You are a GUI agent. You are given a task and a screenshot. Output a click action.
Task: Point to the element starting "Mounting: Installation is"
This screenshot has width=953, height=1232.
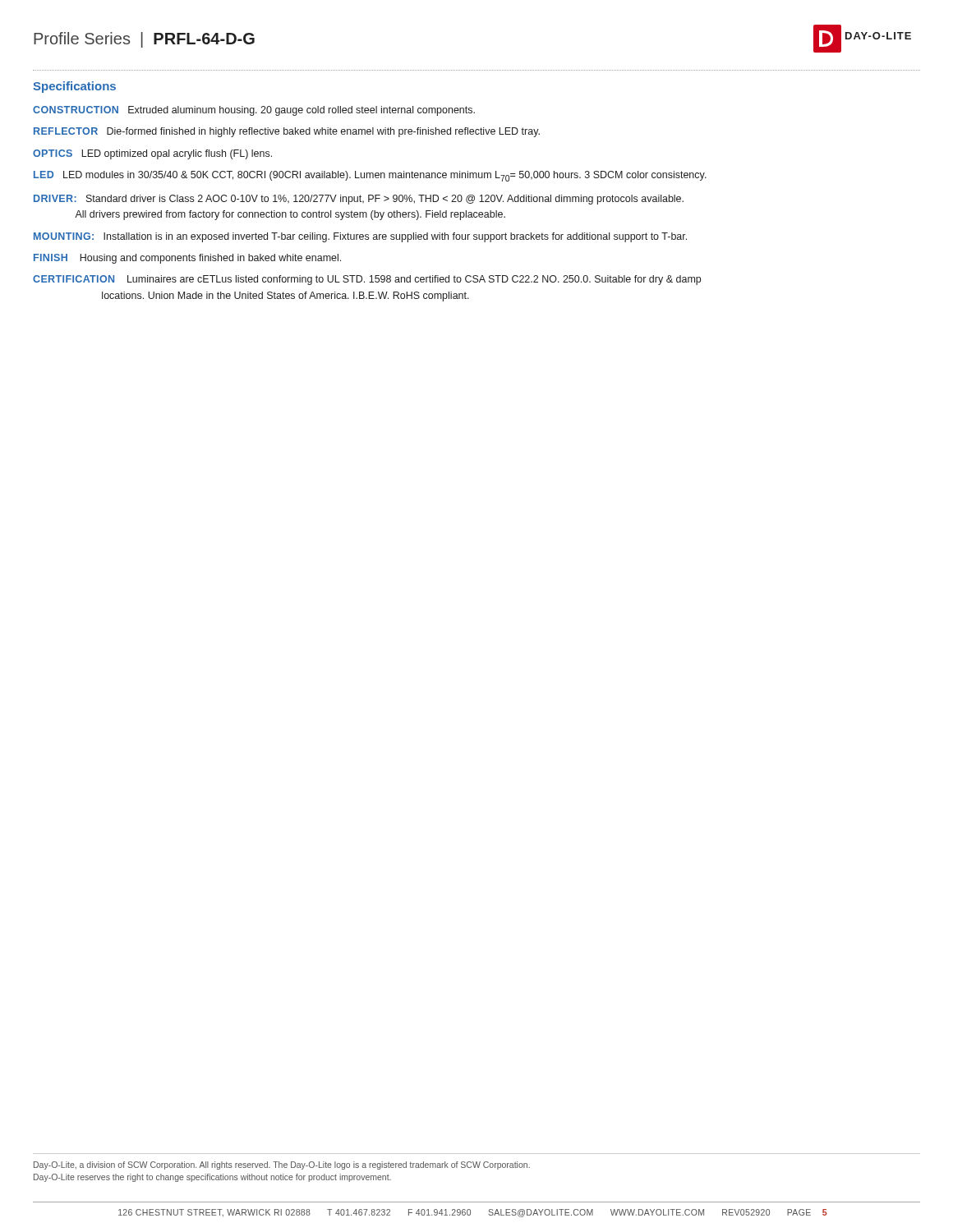[360, 236]
